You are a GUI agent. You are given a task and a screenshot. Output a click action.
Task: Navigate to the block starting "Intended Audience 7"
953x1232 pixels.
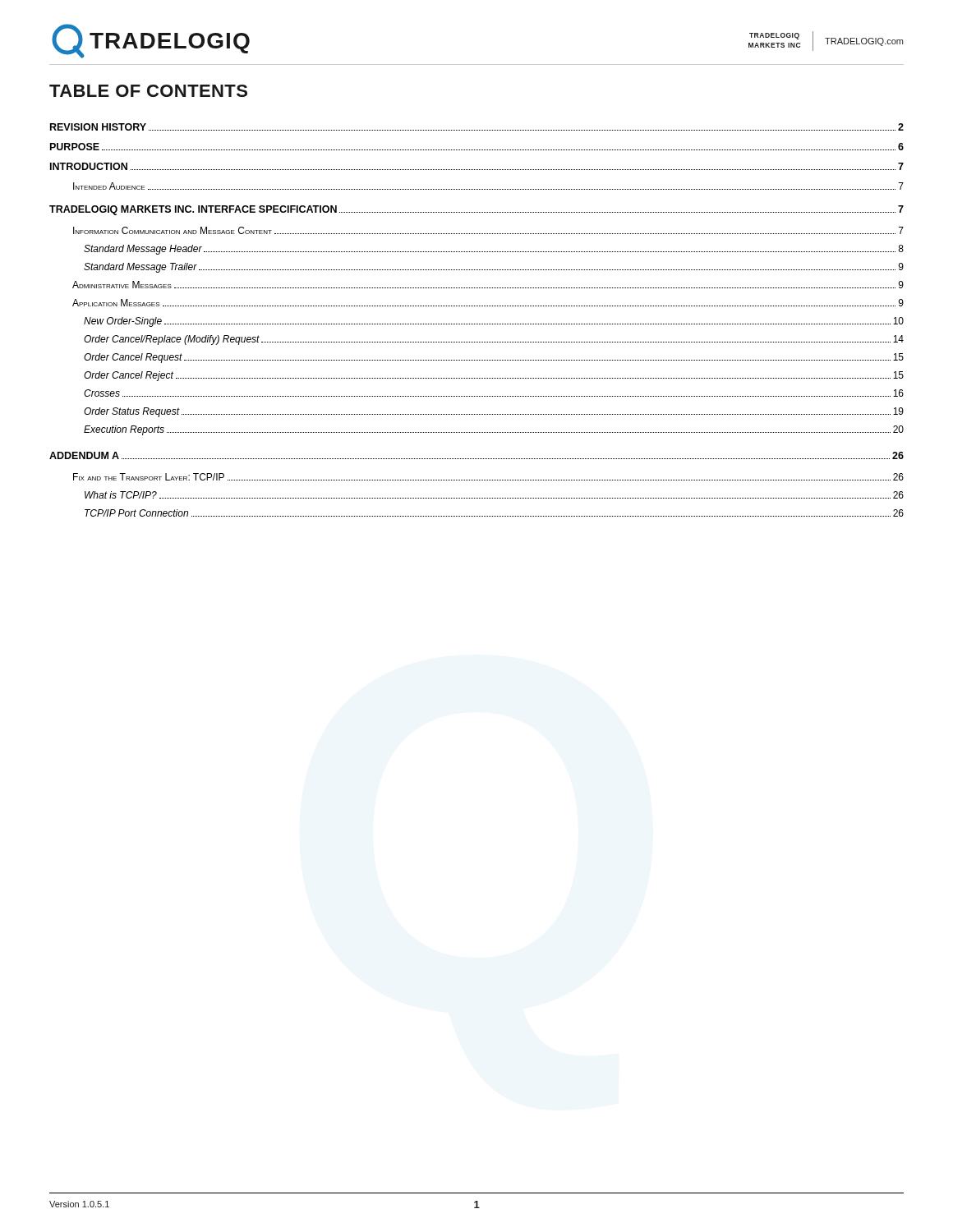point(476,186)
